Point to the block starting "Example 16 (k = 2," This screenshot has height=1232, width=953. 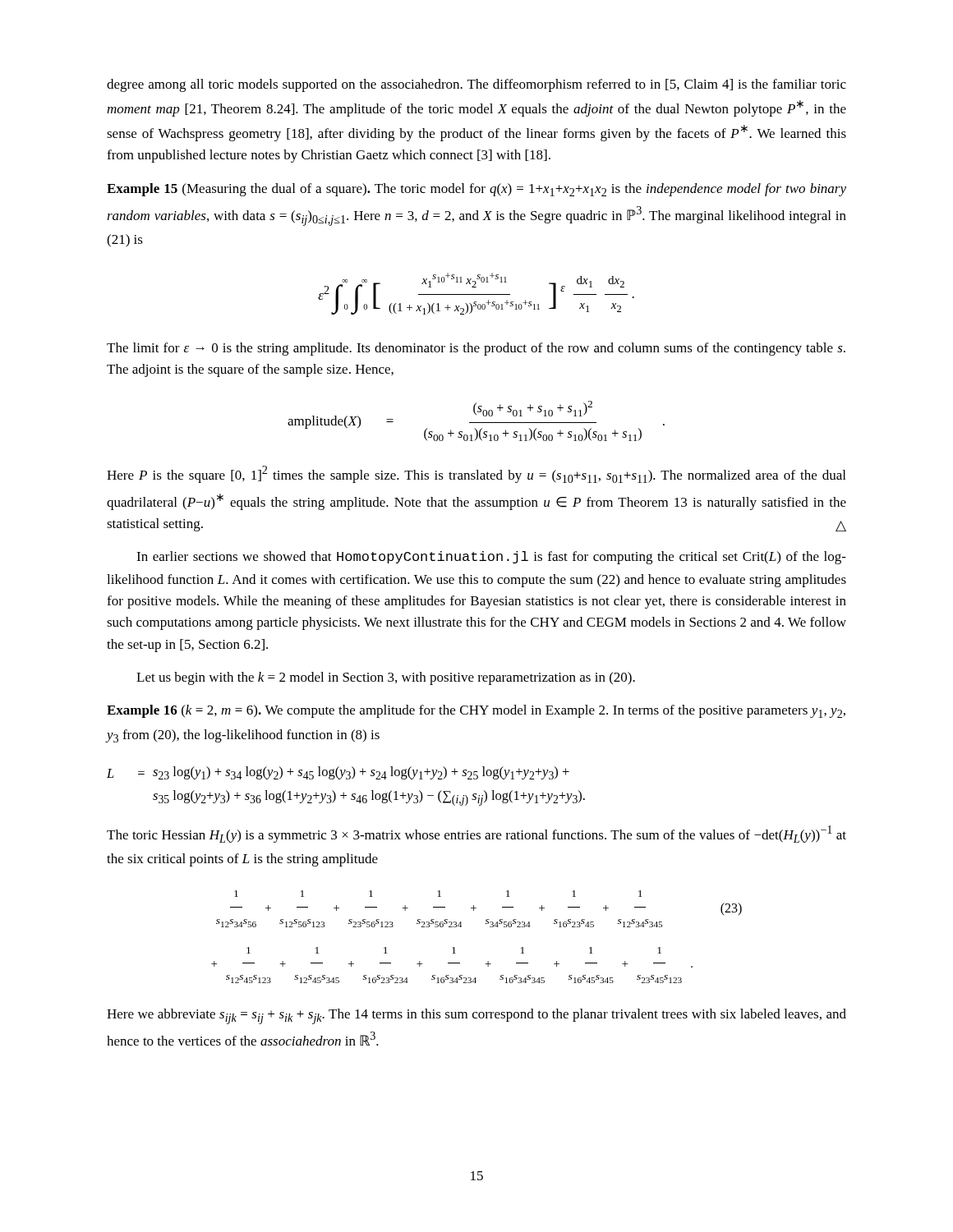pyautogui.click(x=476, y=724)
